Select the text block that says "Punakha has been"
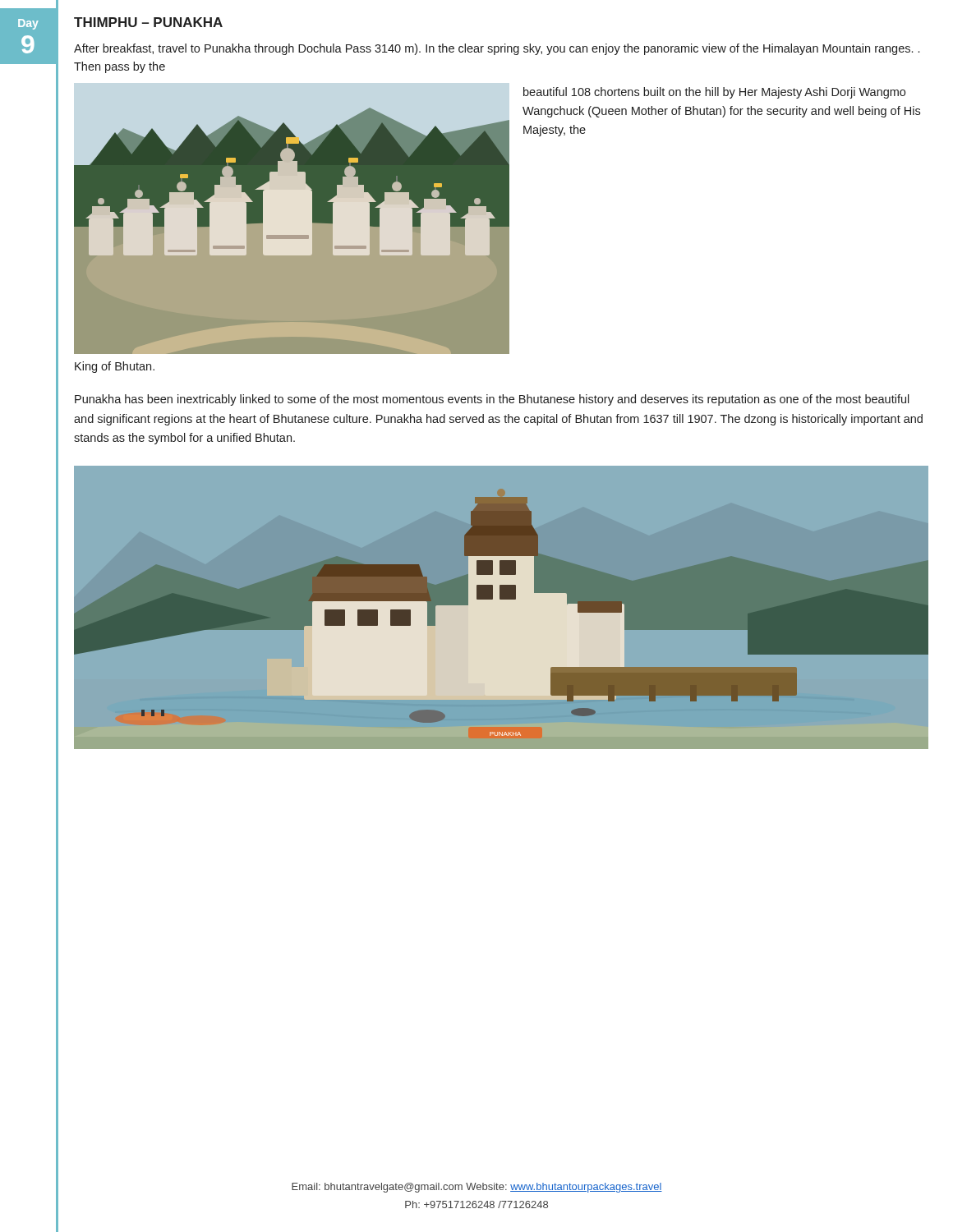953x1232 pixels. pyautogui.click(x=499, y=419)
